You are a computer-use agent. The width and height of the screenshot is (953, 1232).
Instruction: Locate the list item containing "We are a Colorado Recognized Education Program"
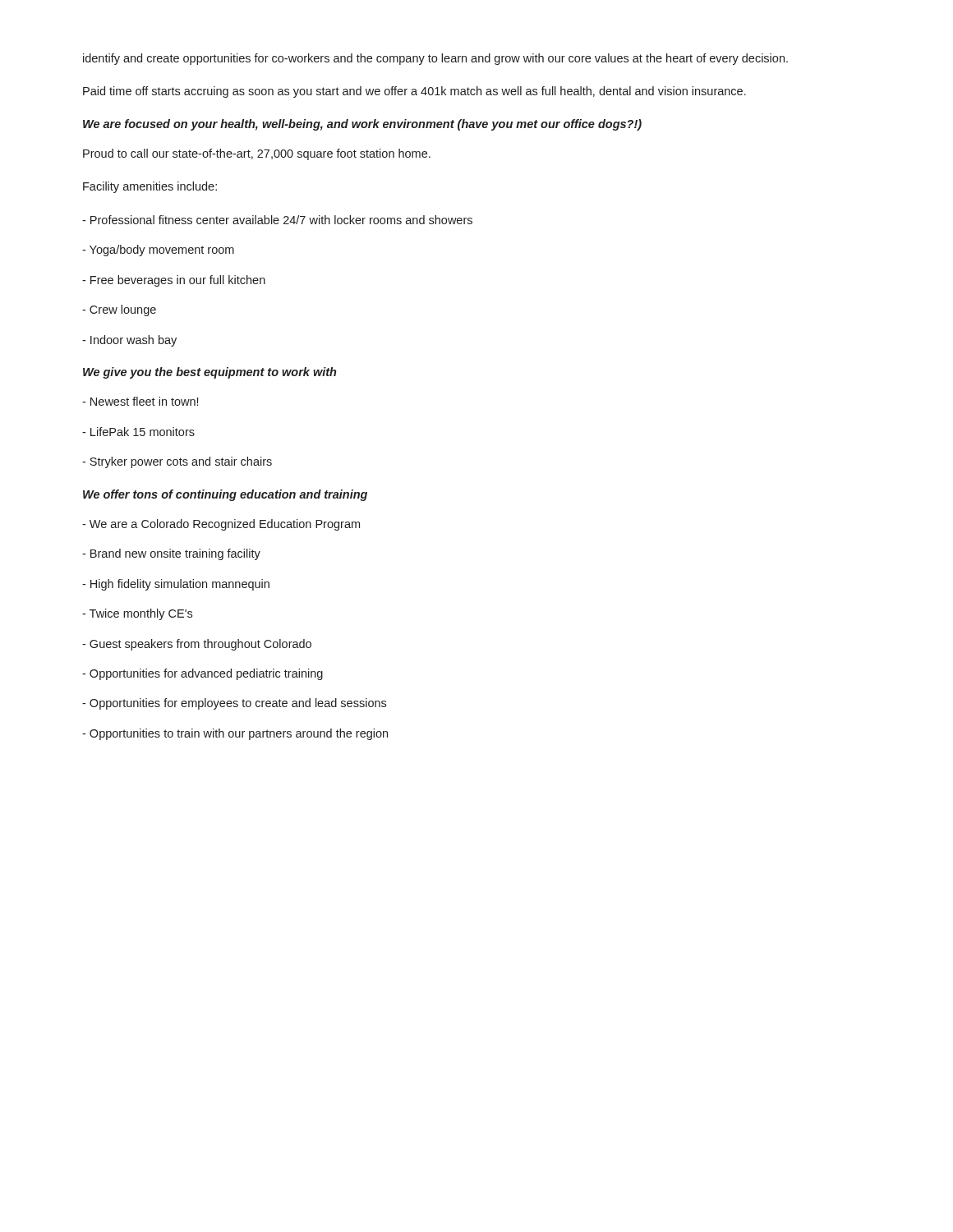click(221, 524)
